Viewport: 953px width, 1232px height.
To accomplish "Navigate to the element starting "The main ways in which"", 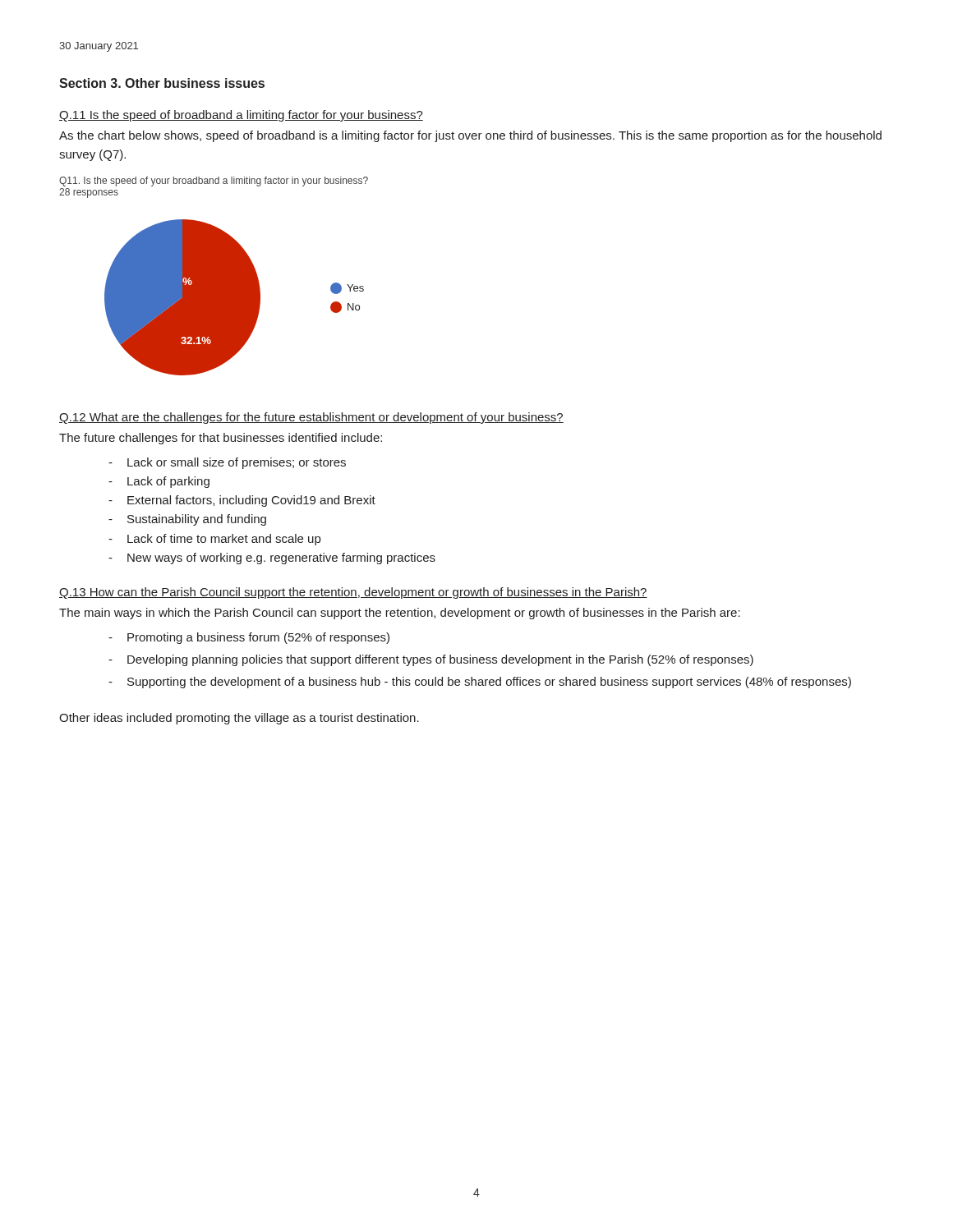I will point(400,612).
